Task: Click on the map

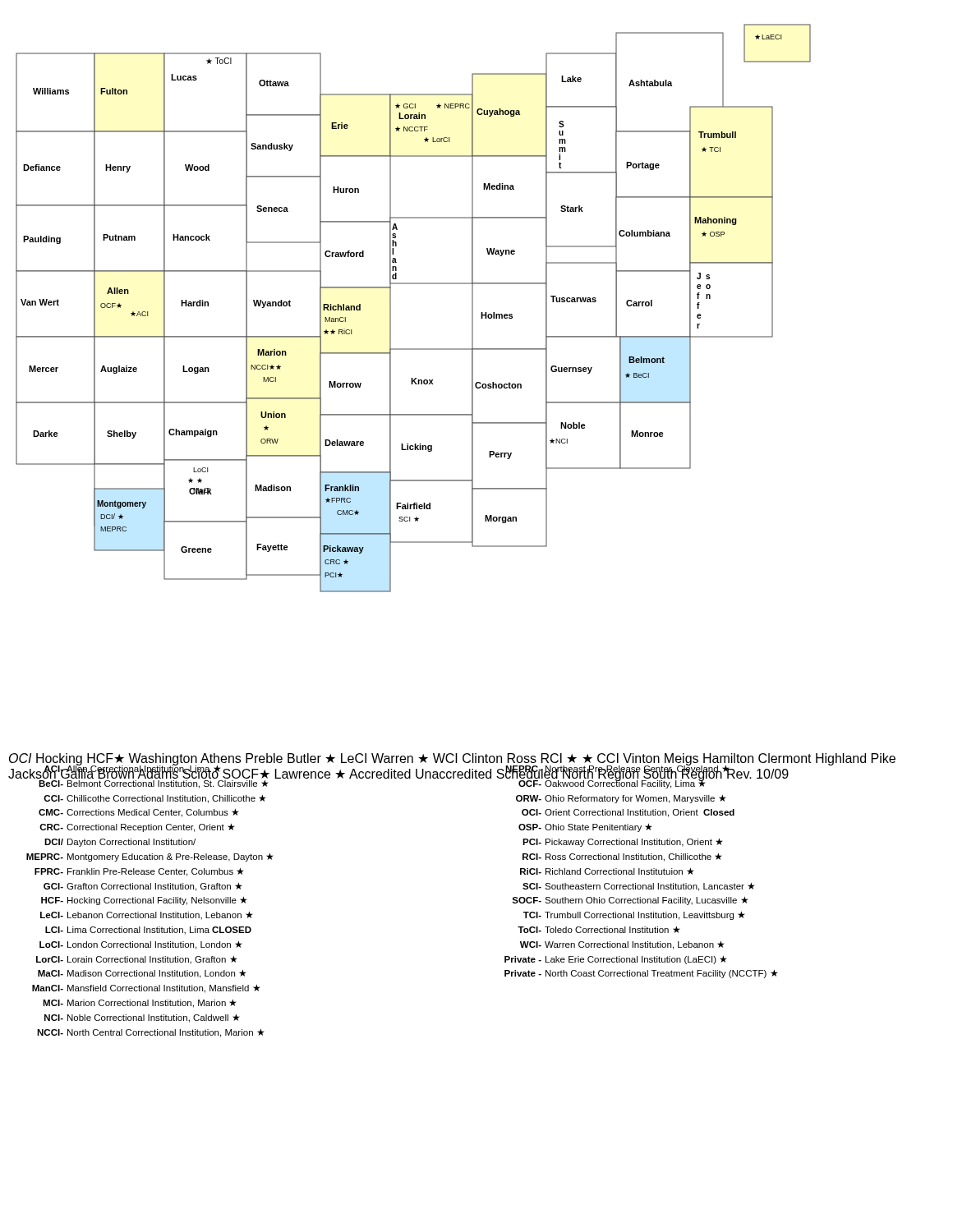Action: (x=476, y=378)
